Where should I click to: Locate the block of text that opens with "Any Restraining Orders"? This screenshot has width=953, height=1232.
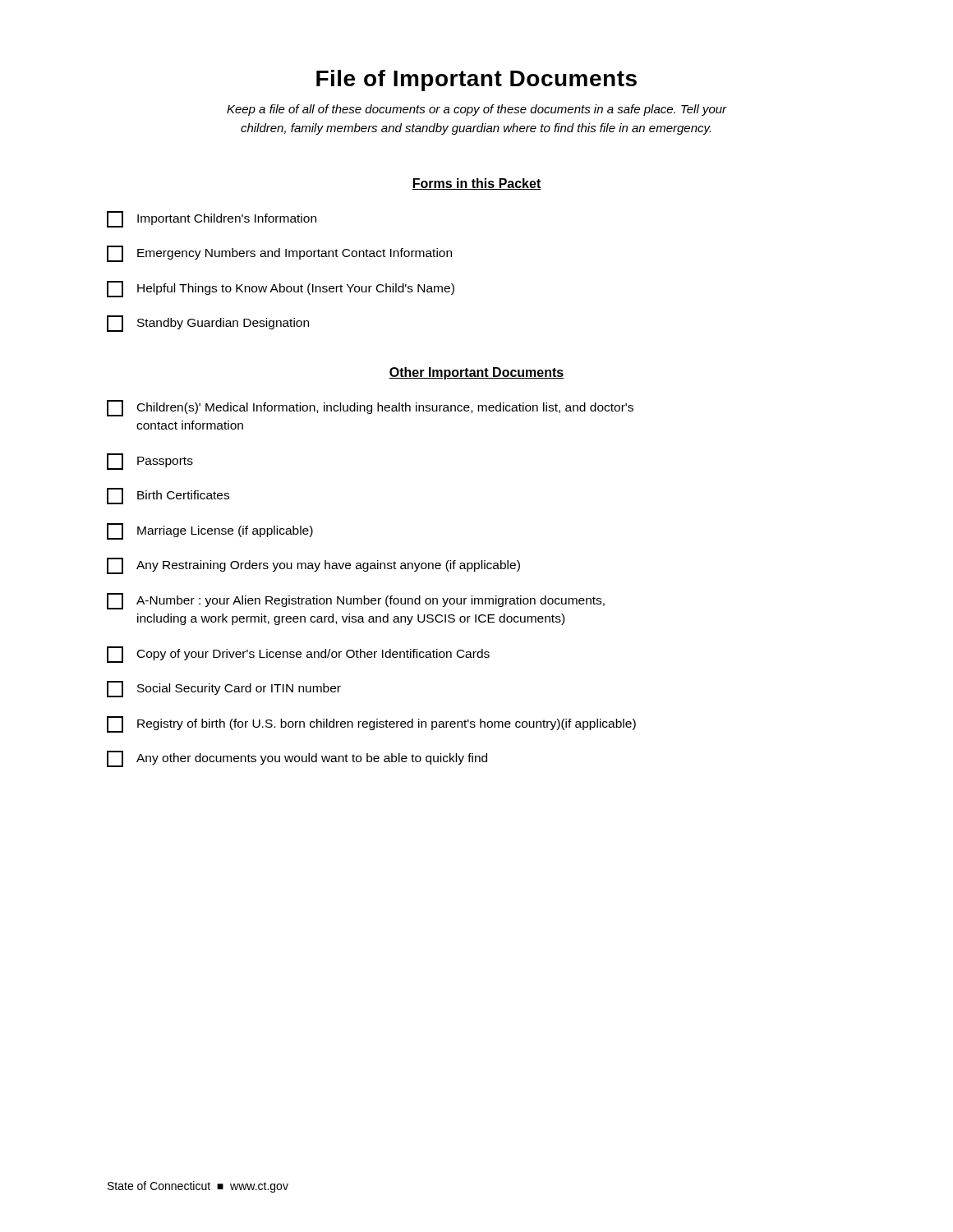pyautogui.click(x=476, y=565)
